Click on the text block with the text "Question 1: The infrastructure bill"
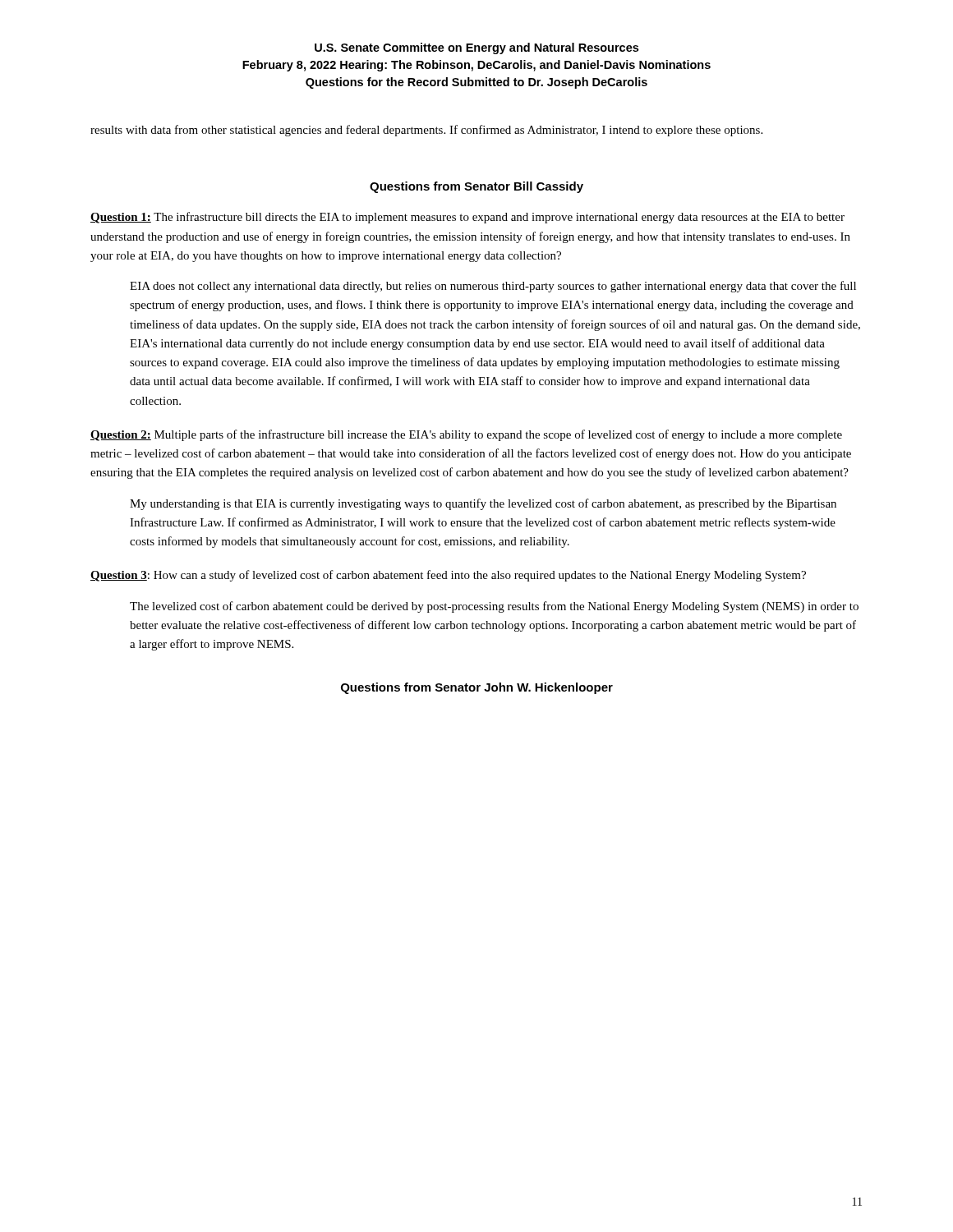 (x=470, y=236)
